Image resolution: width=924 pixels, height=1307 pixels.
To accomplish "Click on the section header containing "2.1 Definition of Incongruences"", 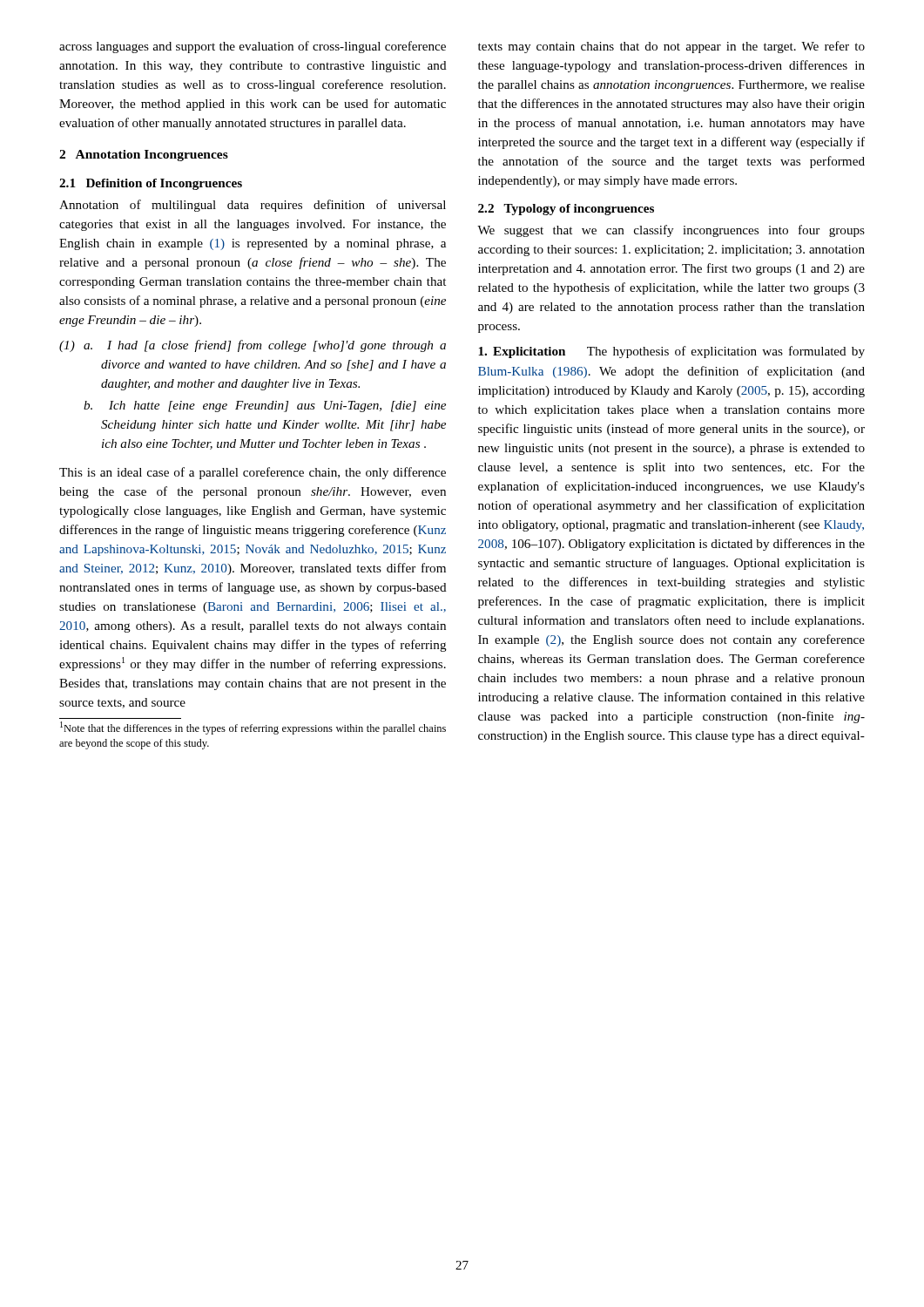I will coord(253,183).
